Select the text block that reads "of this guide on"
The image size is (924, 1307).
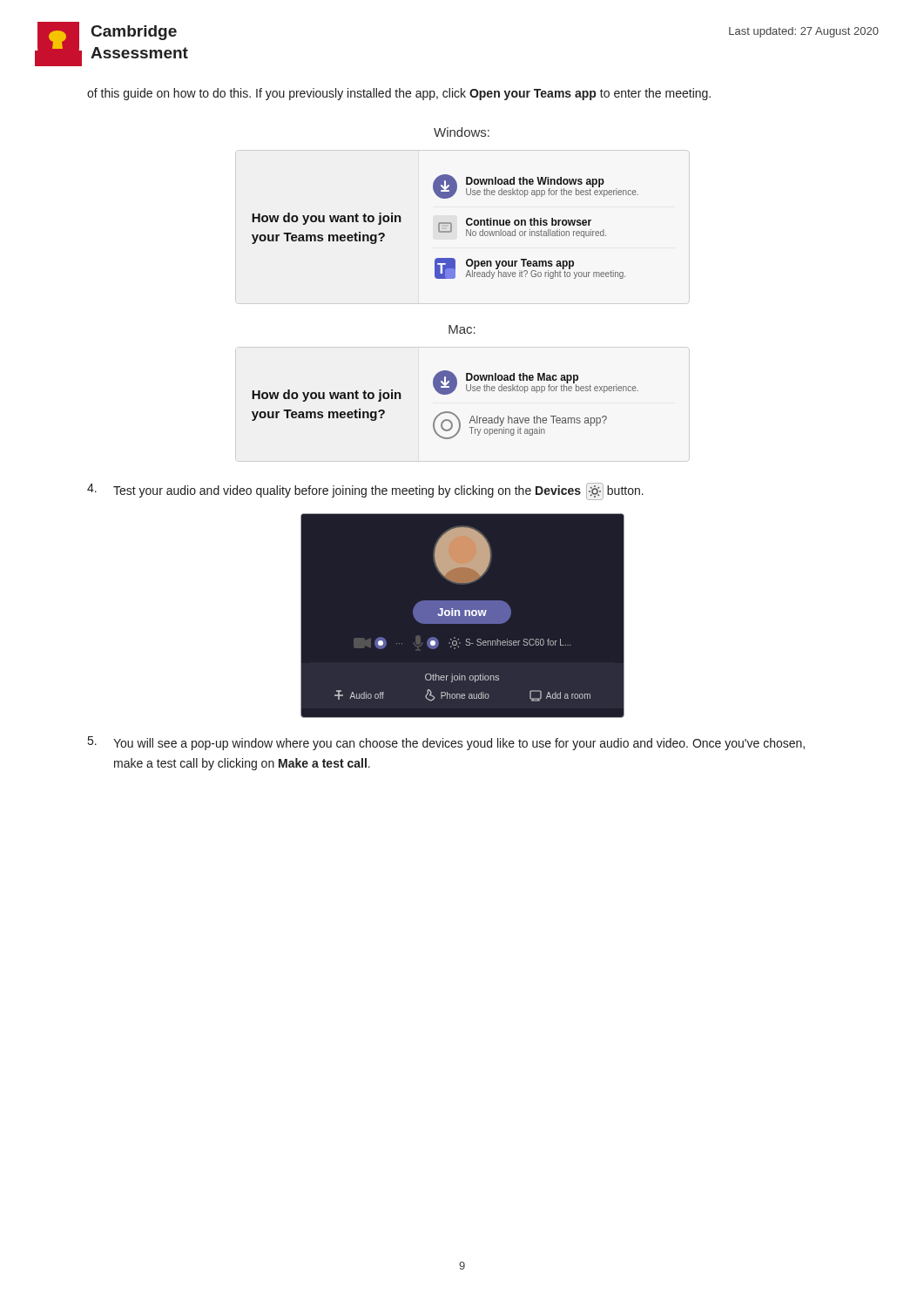[x=399, y=93]
